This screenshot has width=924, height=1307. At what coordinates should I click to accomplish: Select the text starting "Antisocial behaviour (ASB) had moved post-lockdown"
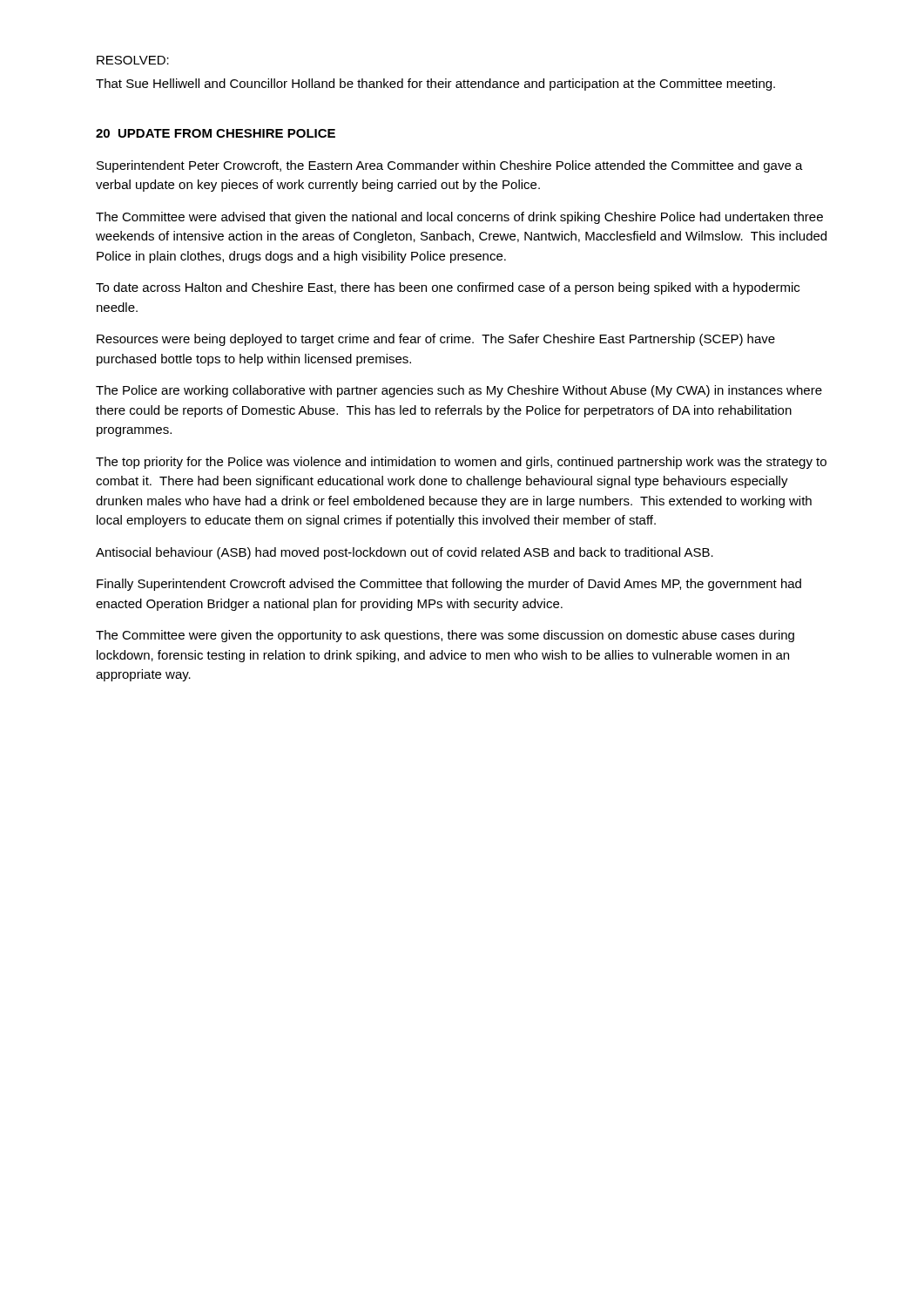[x=405, y=552]
